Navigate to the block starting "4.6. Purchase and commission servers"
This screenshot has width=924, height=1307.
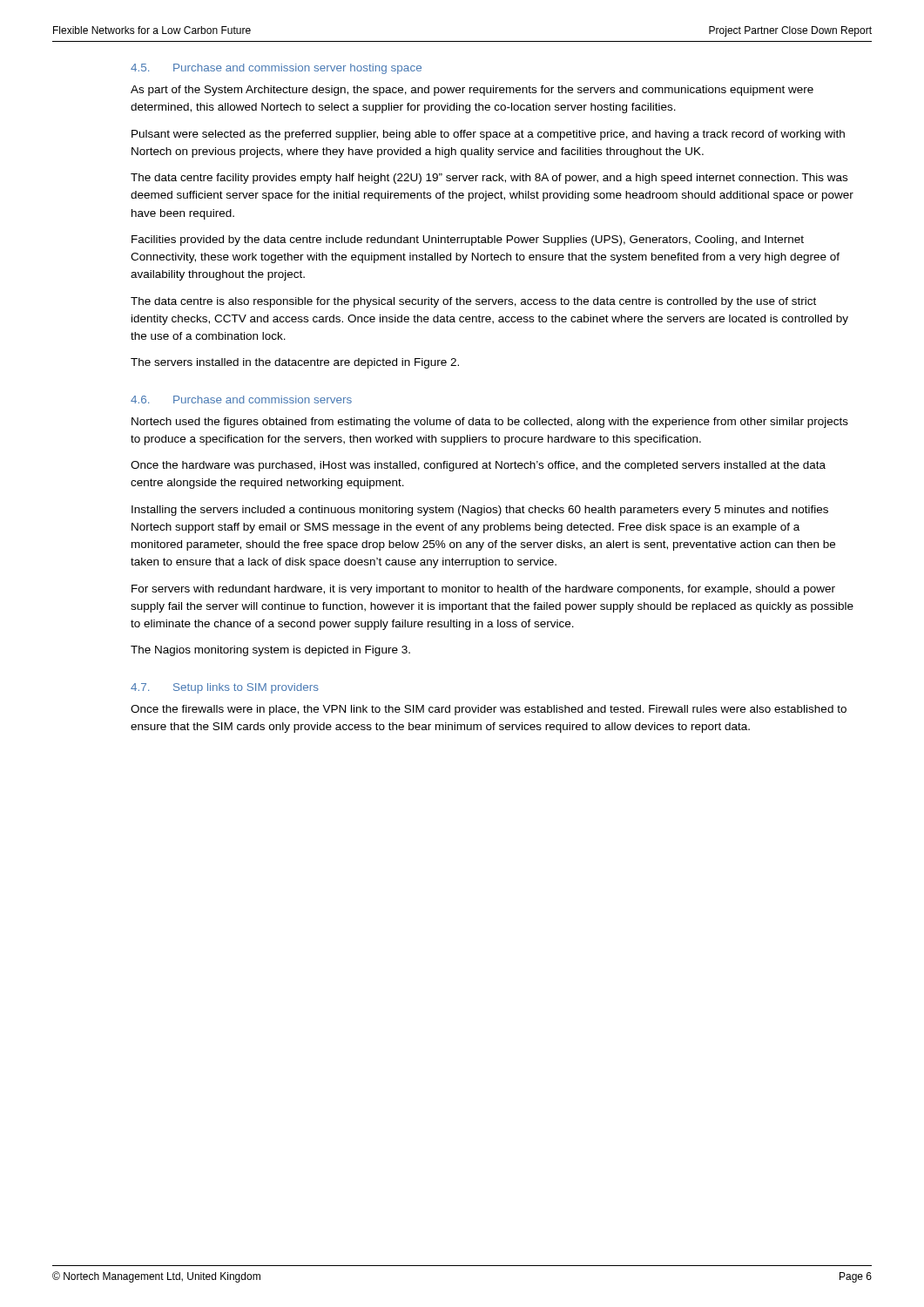tap(241, 399)
